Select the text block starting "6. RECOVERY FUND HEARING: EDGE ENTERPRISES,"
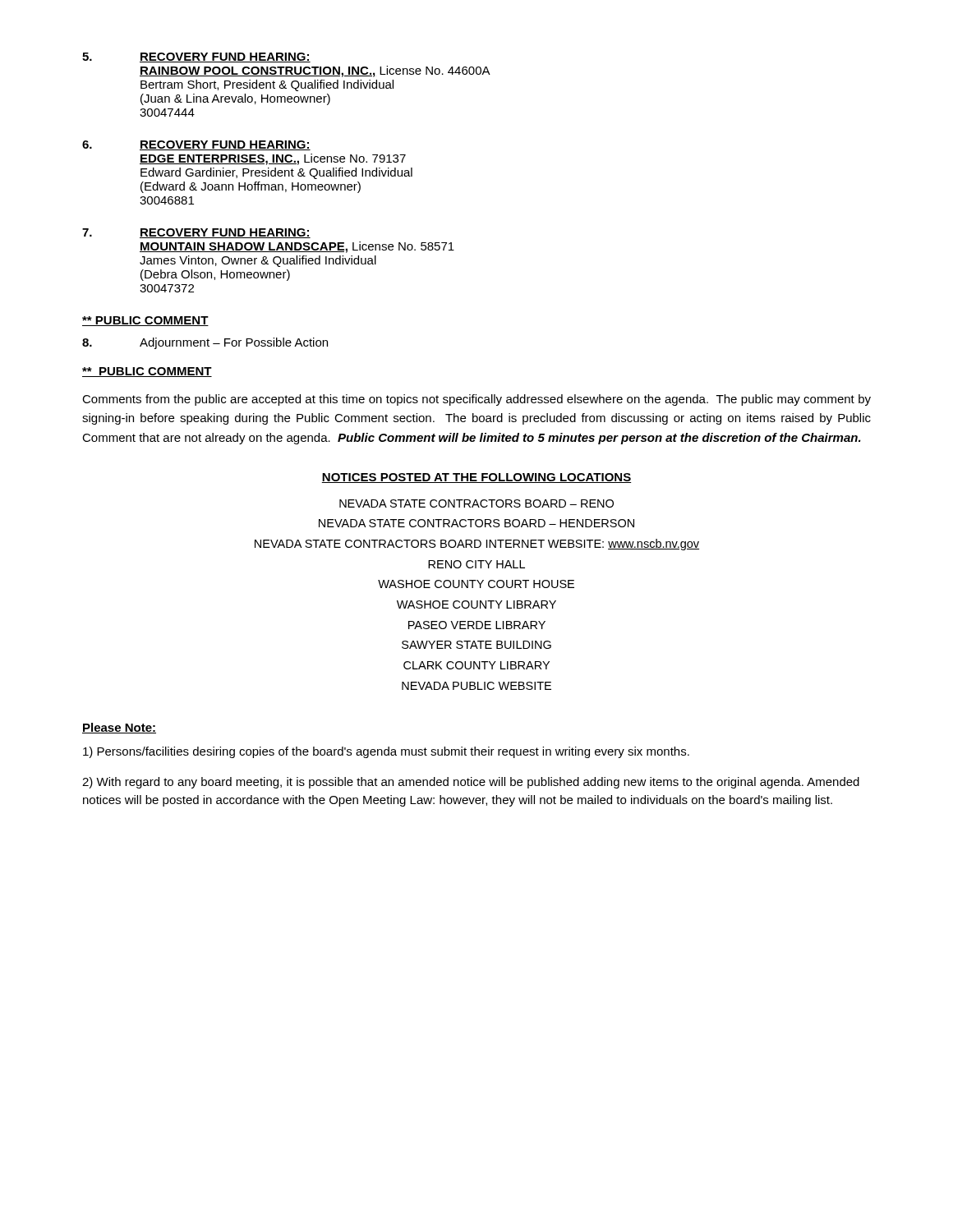This screenshot has width=953, height=1232. 196,145
